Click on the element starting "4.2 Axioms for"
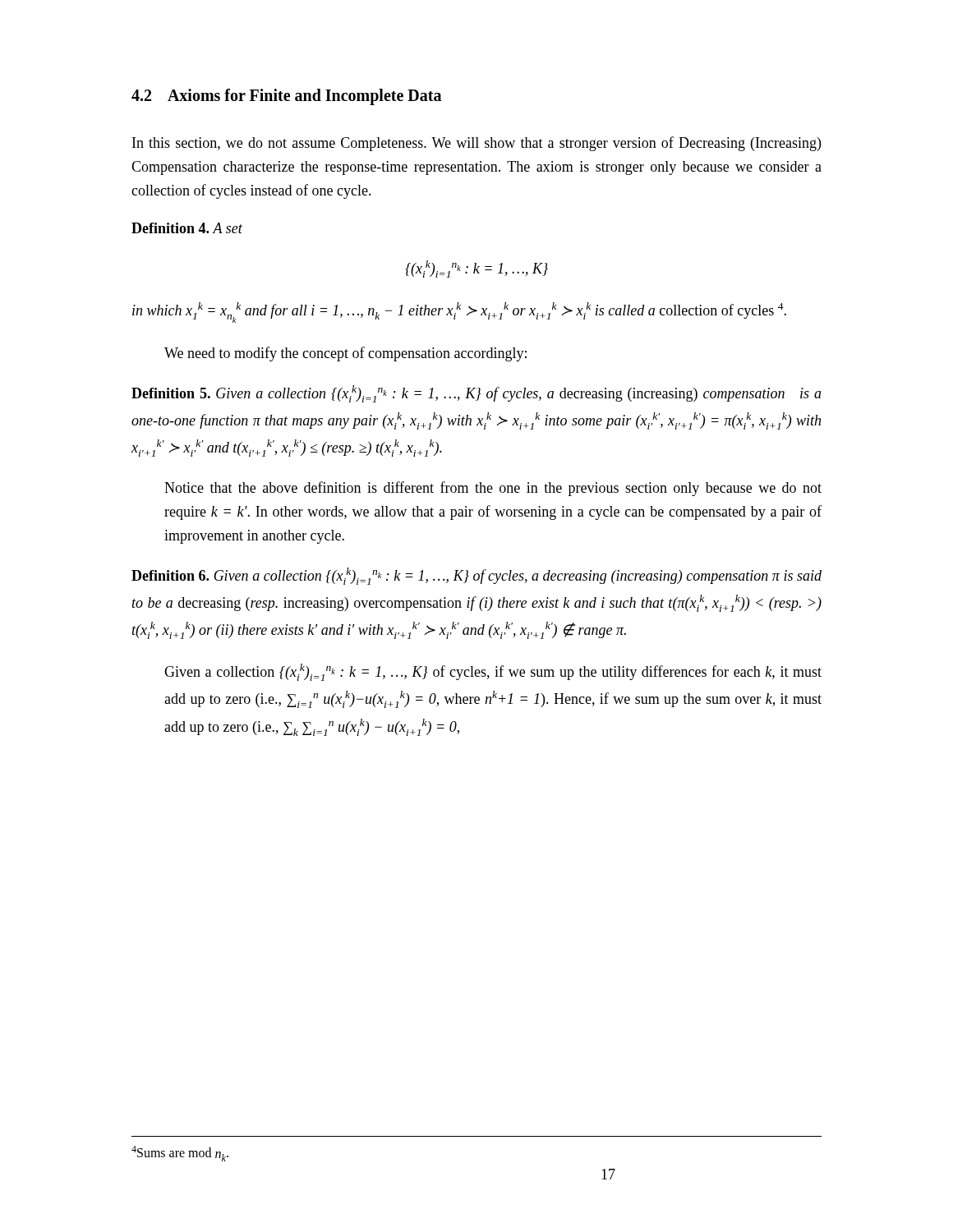This screenshot has width=953, height=1232. (x=286, y=95)
